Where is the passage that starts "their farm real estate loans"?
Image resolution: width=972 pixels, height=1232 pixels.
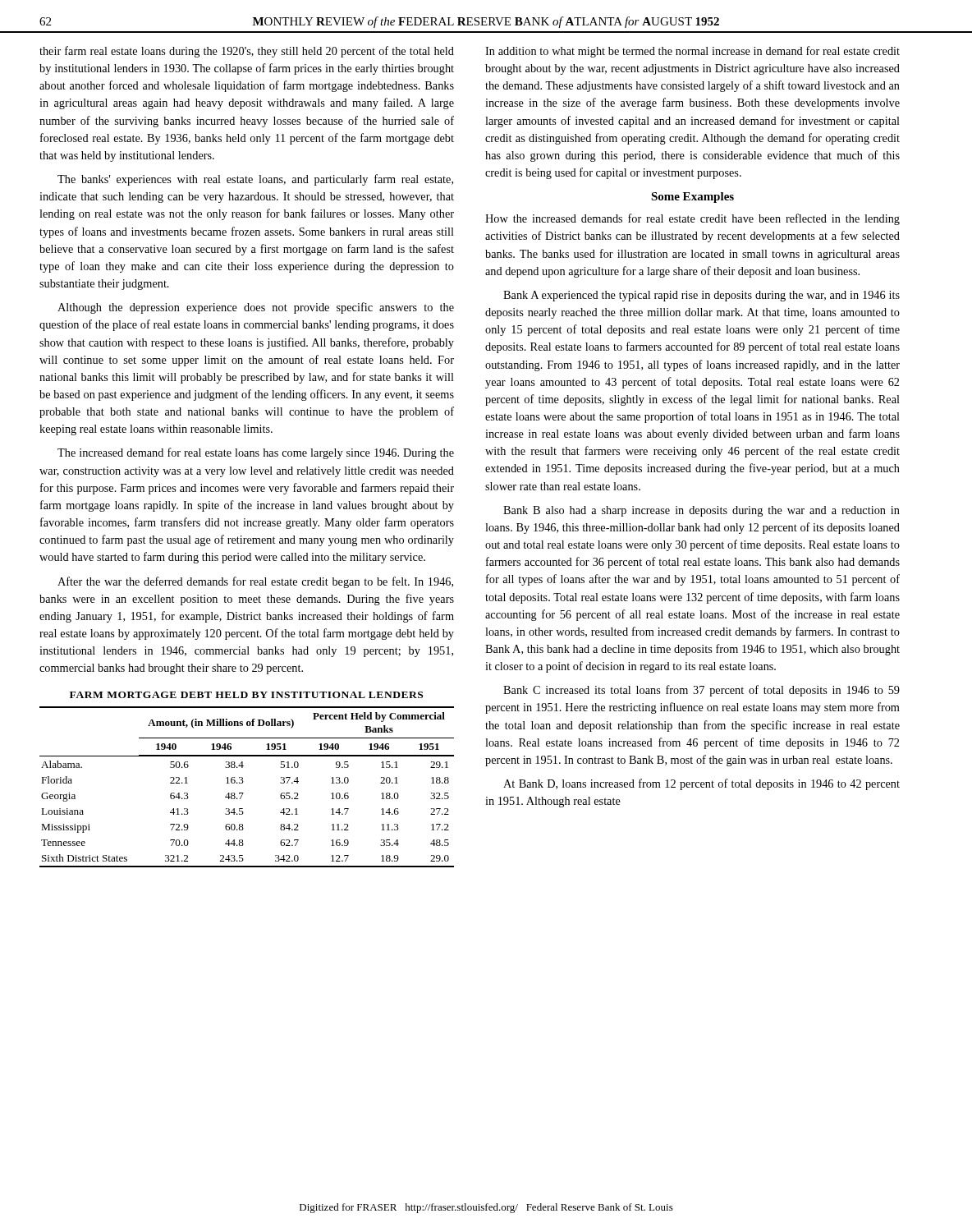(247, 104)
